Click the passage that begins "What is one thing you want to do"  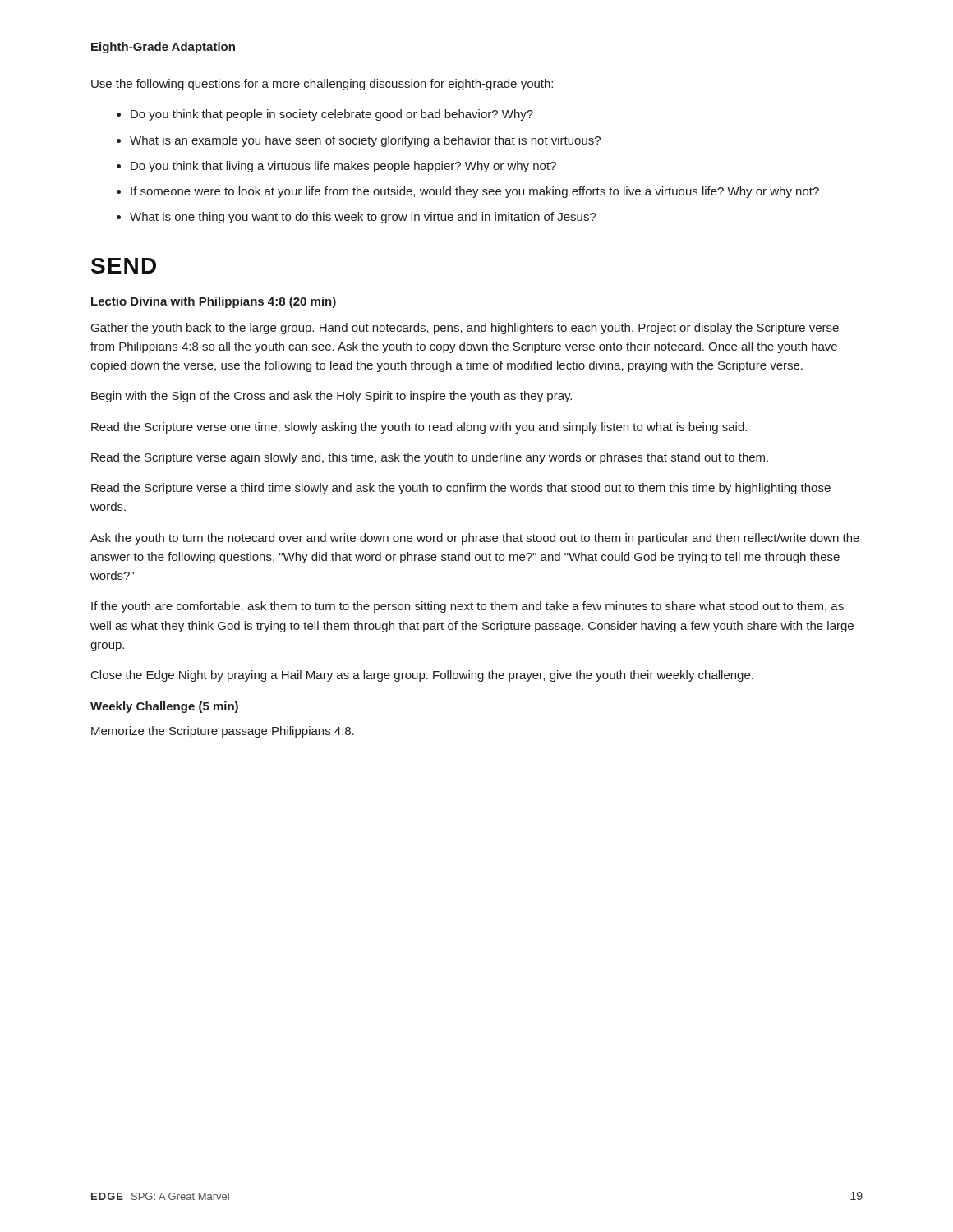[363, 217]
